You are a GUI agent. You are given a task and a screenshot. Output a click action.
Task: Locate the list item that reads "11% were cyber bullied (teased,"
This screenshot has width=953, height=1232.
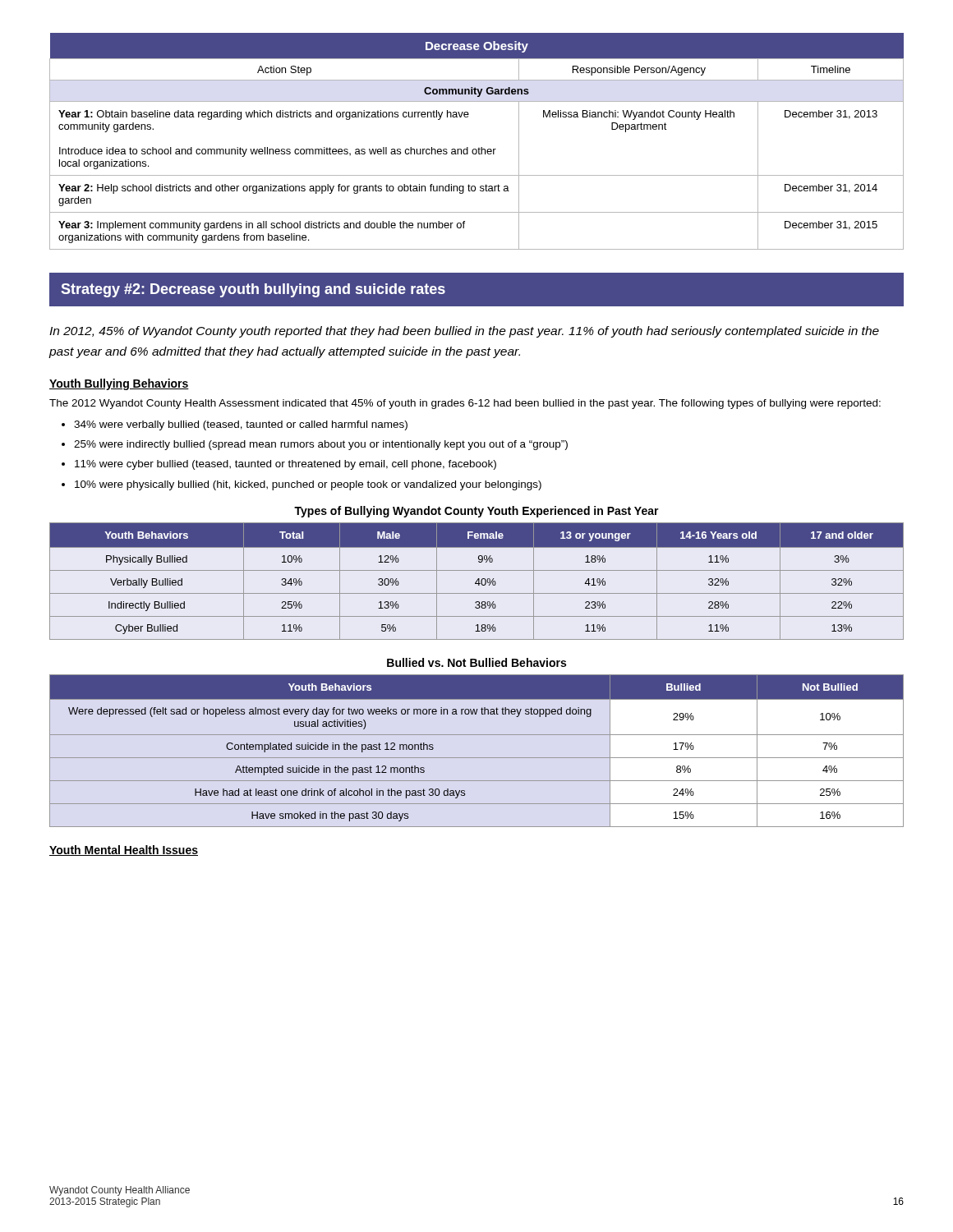(489, 464)
